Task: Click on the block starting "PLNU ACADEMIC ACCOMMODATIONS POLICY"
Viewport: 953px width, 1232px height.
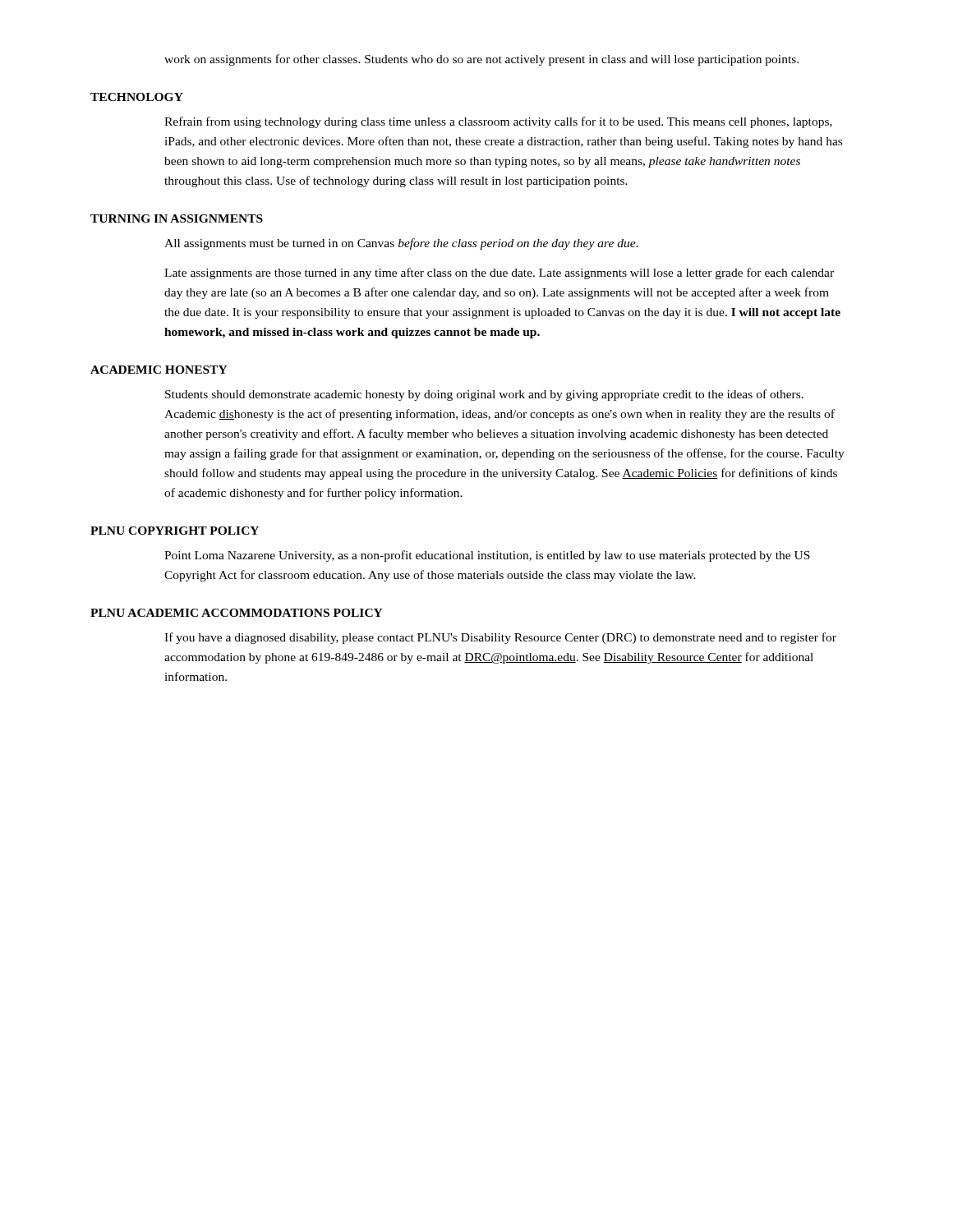Action: click(236, 613)
